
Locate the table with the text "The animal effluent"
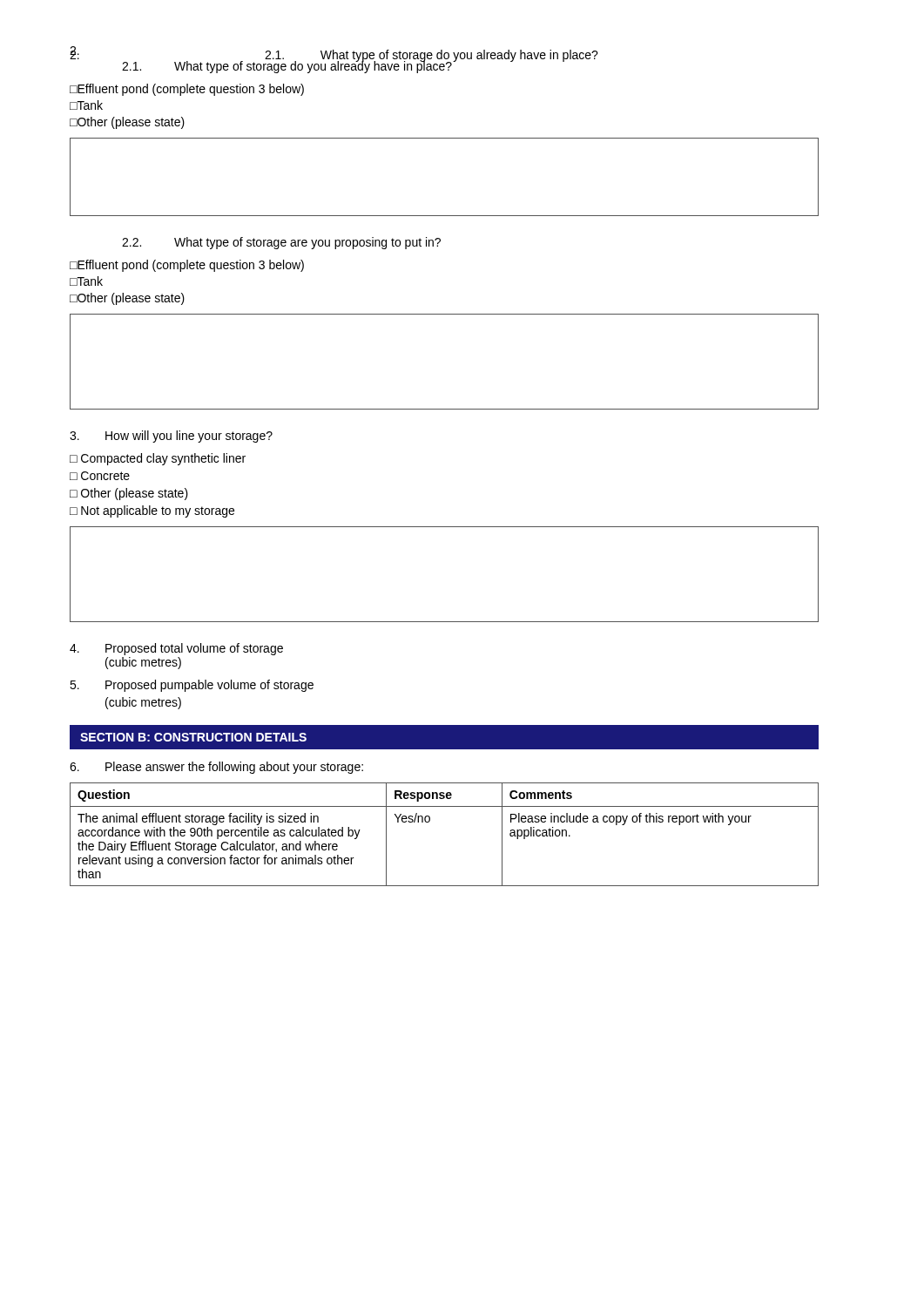[444, 834]
